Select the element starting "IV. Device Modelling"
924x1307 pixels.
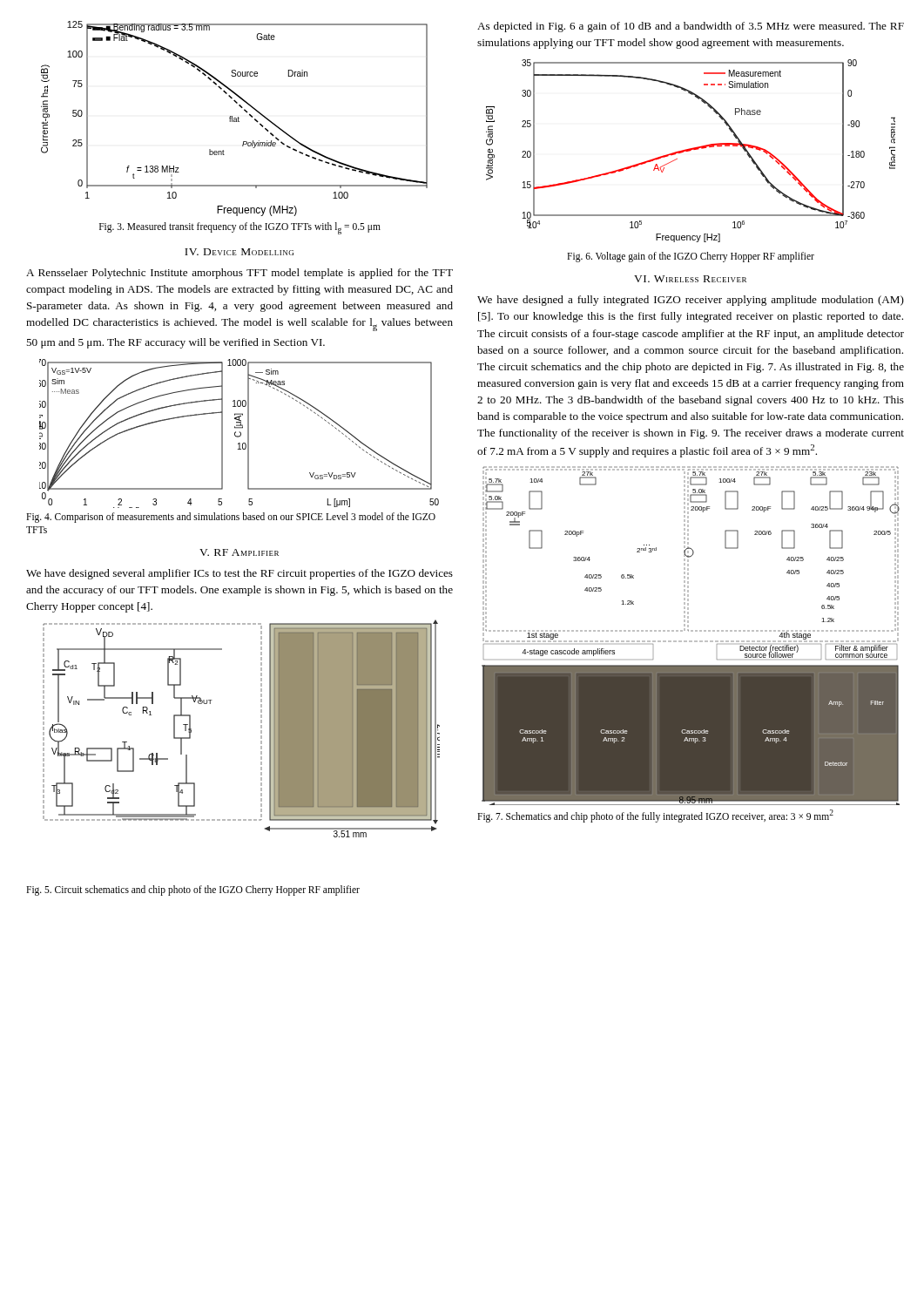[x=239, y=251]
